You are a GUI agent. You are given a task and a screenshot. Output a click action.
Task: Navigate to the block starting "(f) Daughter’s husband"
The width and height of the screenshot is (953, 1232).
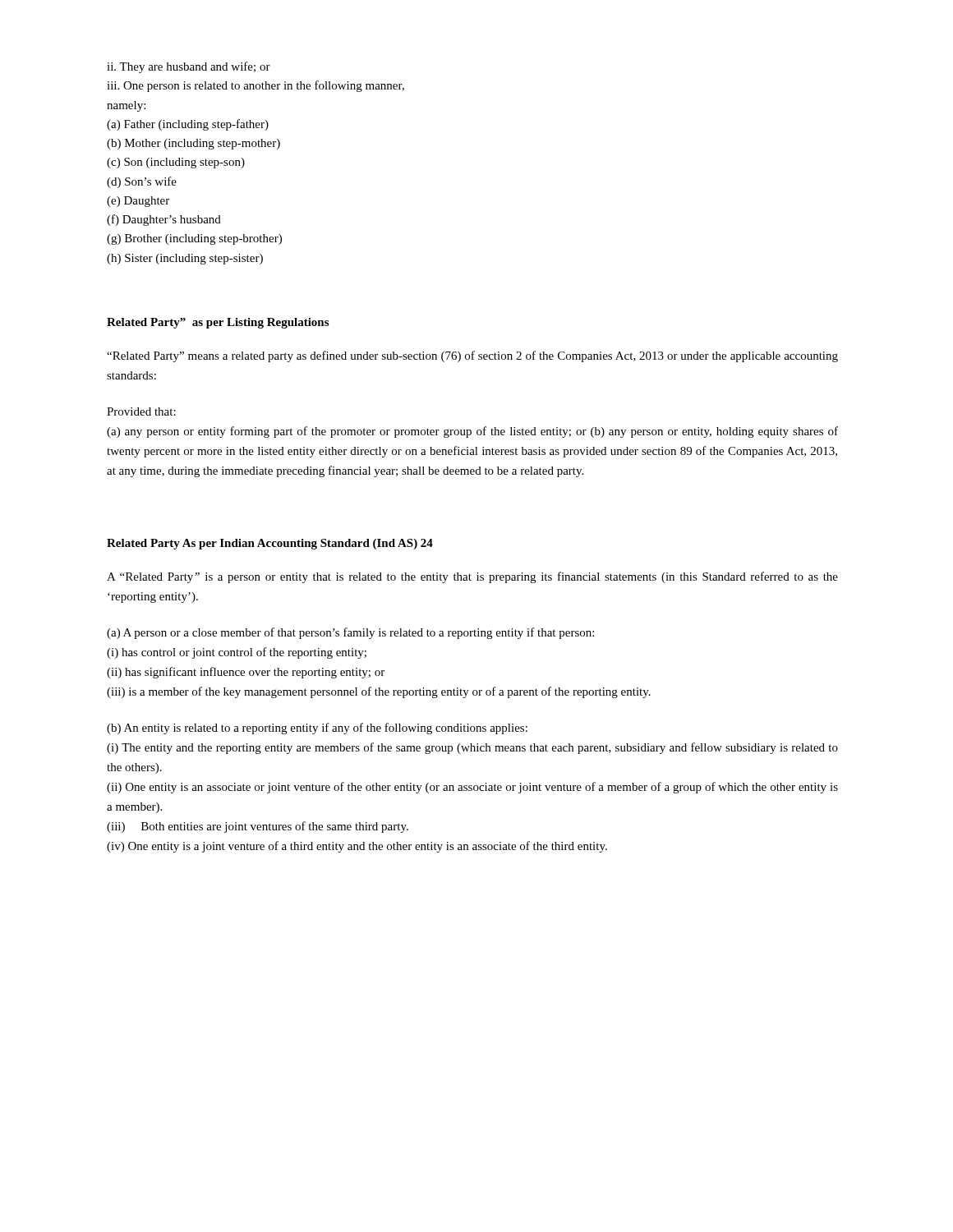[x=164, y=219]
